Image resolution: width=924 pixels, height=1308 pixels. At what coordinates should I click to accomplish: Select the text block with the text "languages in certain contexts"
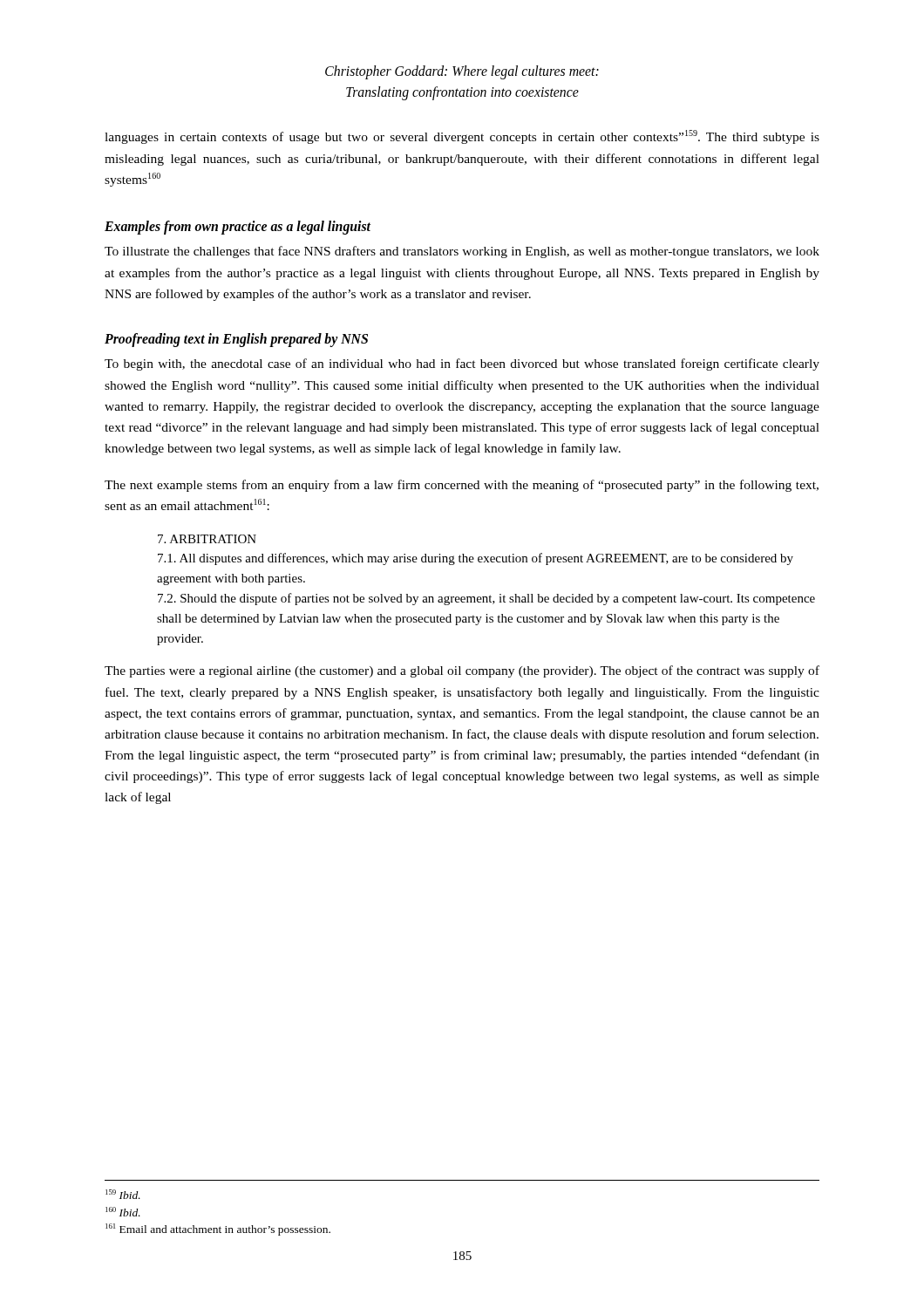coord(462,157)
